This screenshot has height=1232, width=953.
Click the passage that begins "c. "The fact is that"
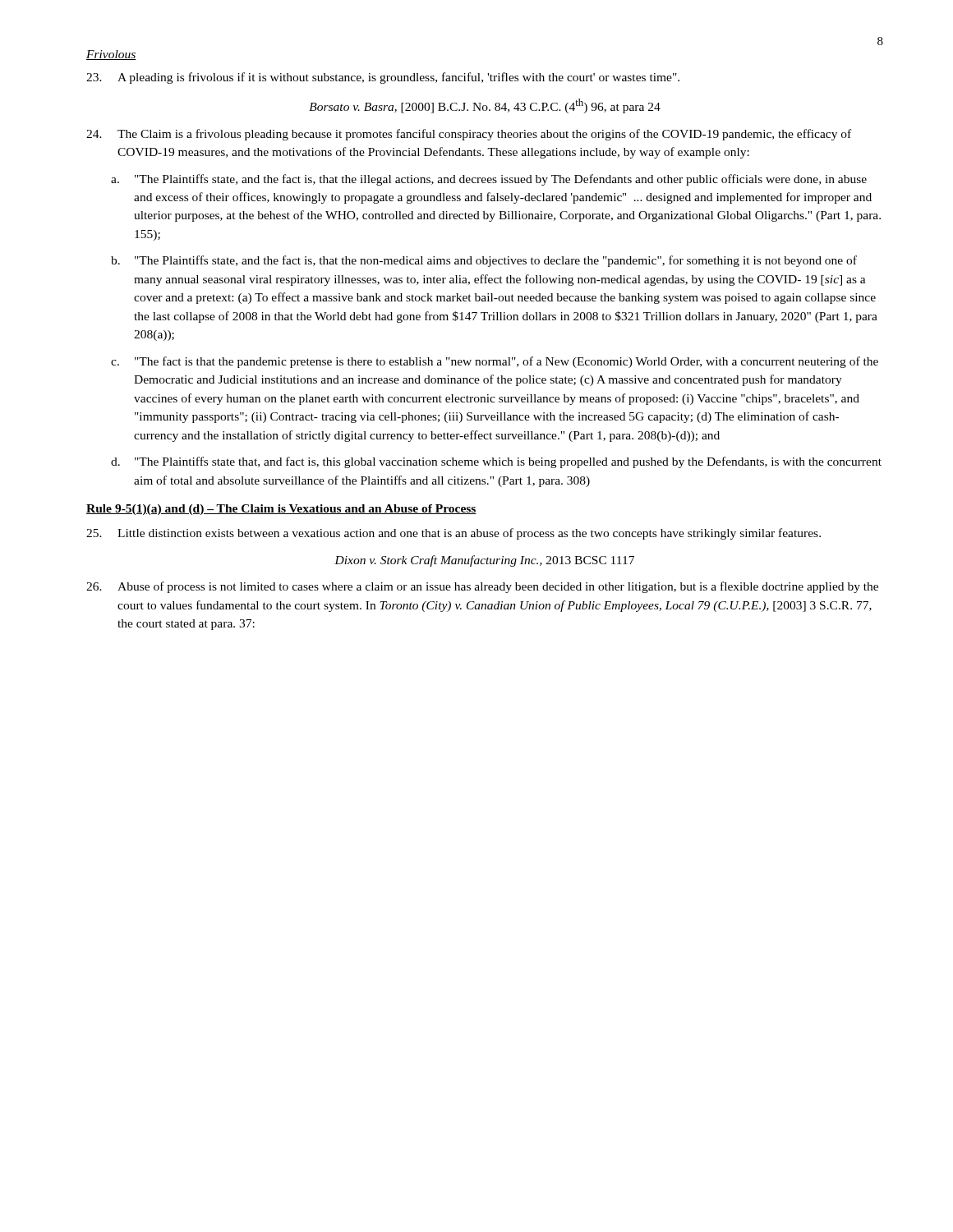coord(497,398)
